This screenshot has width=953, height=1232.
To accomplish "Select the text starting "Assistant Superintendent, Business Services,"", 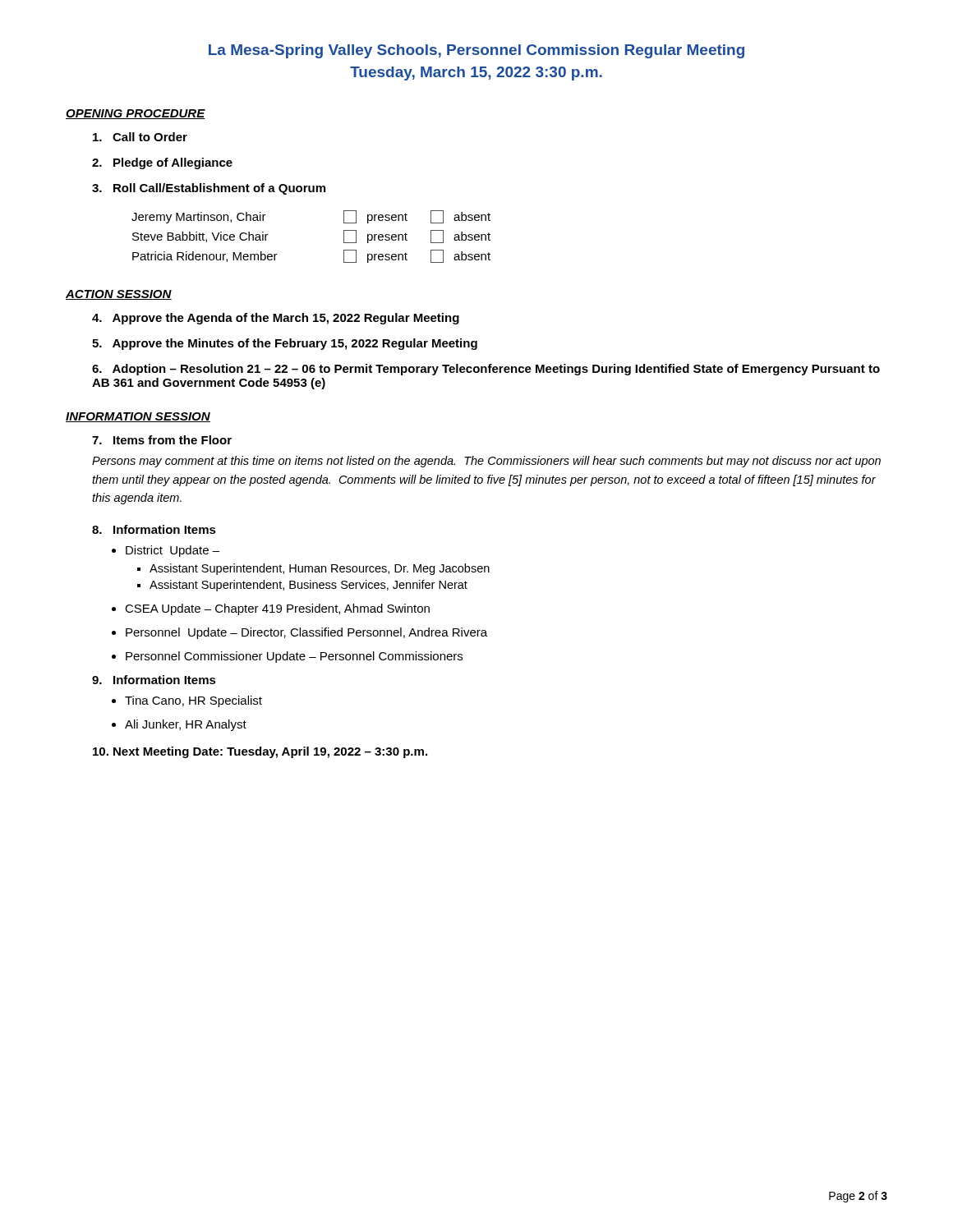I will point(308,585).
